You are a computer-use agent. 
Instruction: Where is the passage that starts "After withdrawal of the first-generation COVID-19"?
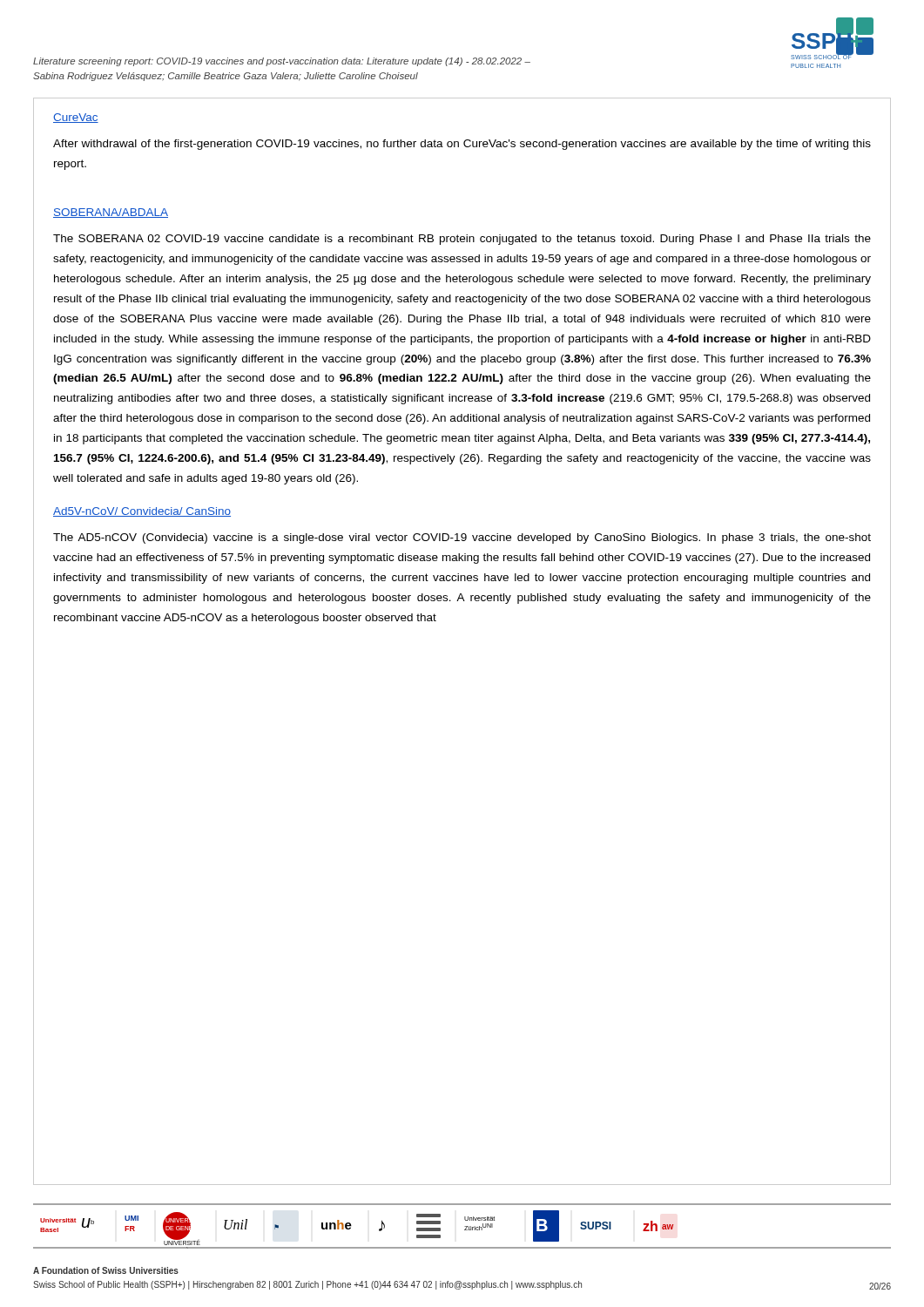(462, 153)
